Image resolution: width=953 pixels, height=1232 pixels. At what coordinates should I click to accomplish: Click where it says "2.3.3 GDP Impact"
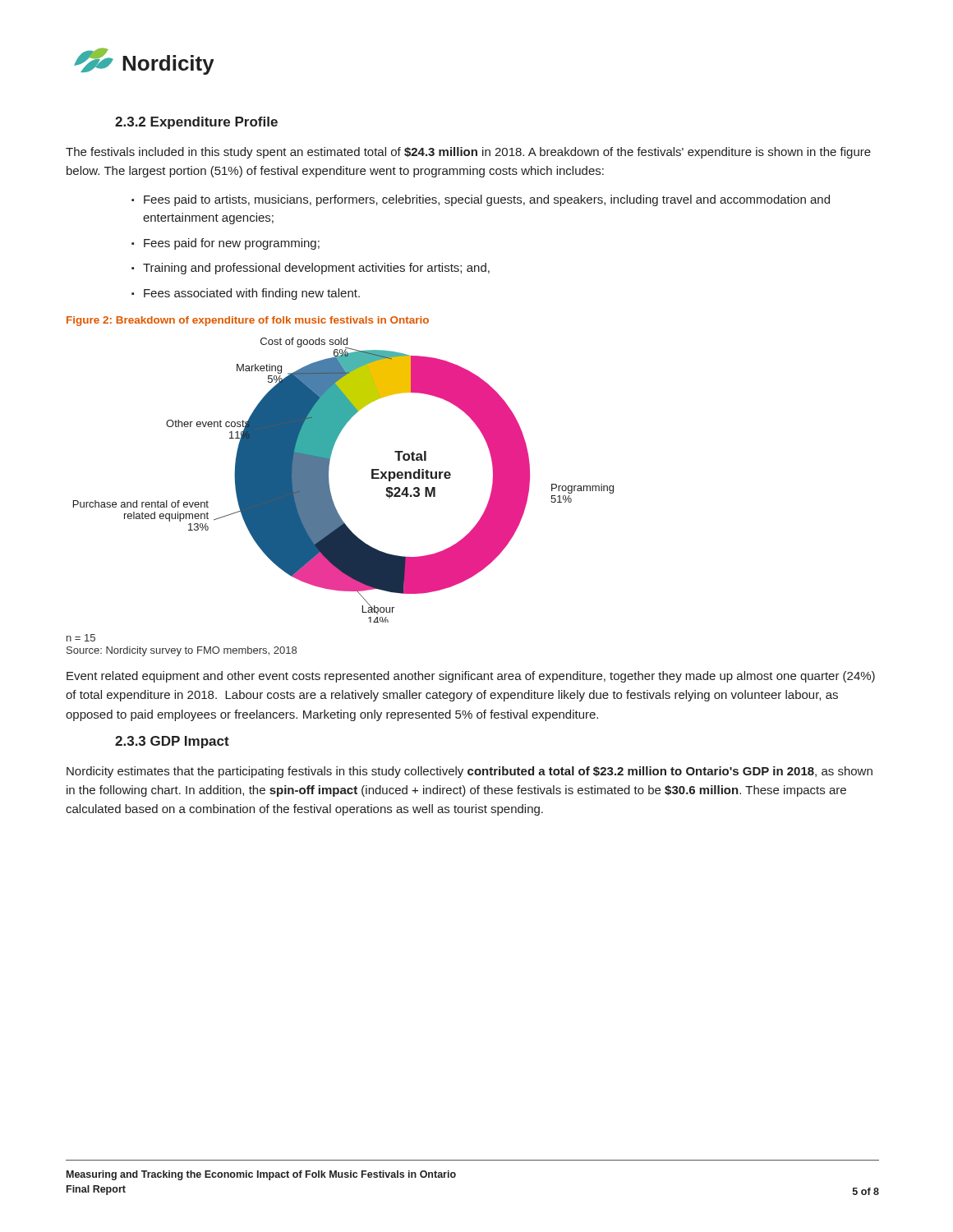click(172, 741)
